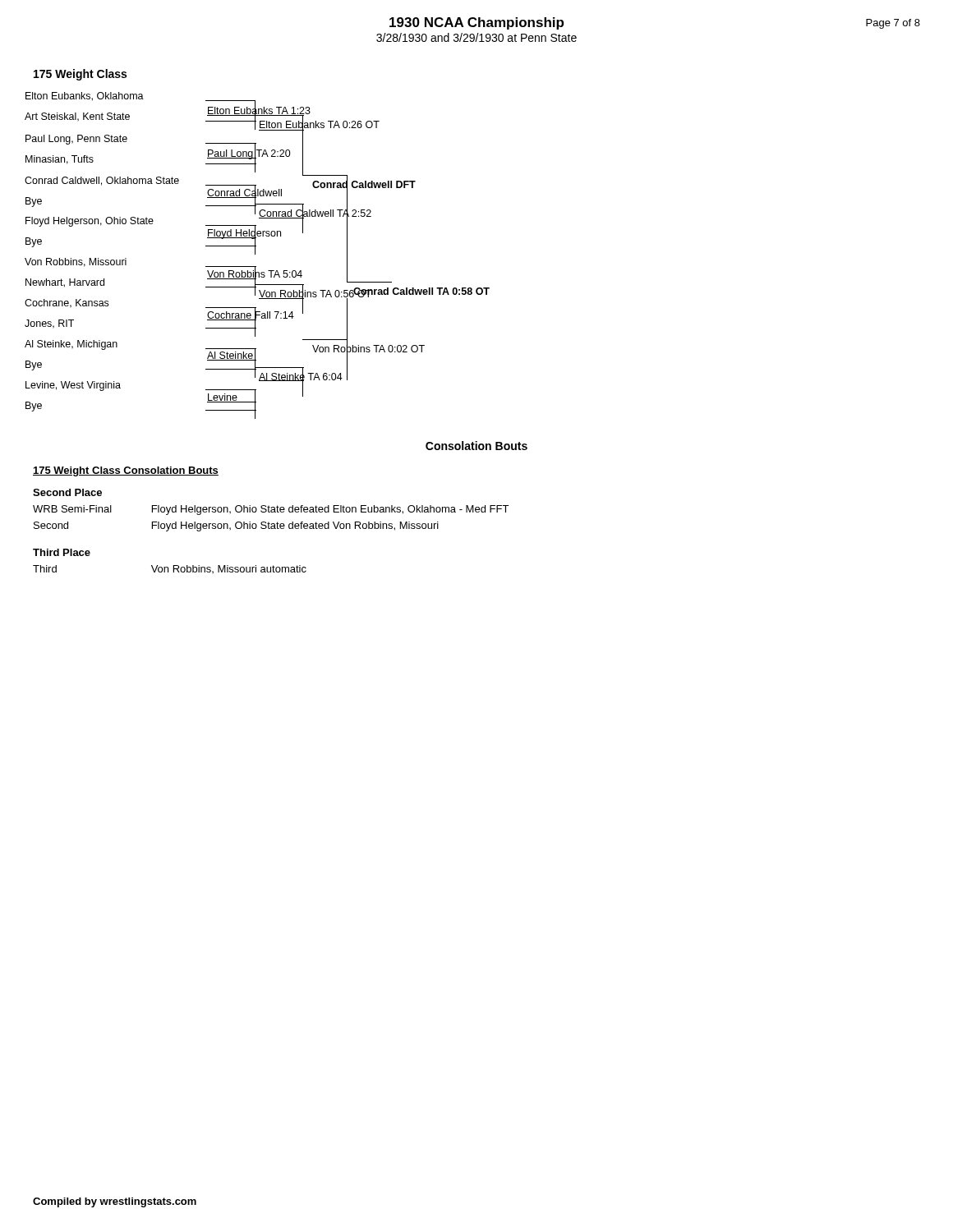Find "175 Weight Class" on this page
Image resolution: width=953 pixels, height=1232 pixels.
click(80, 74)
